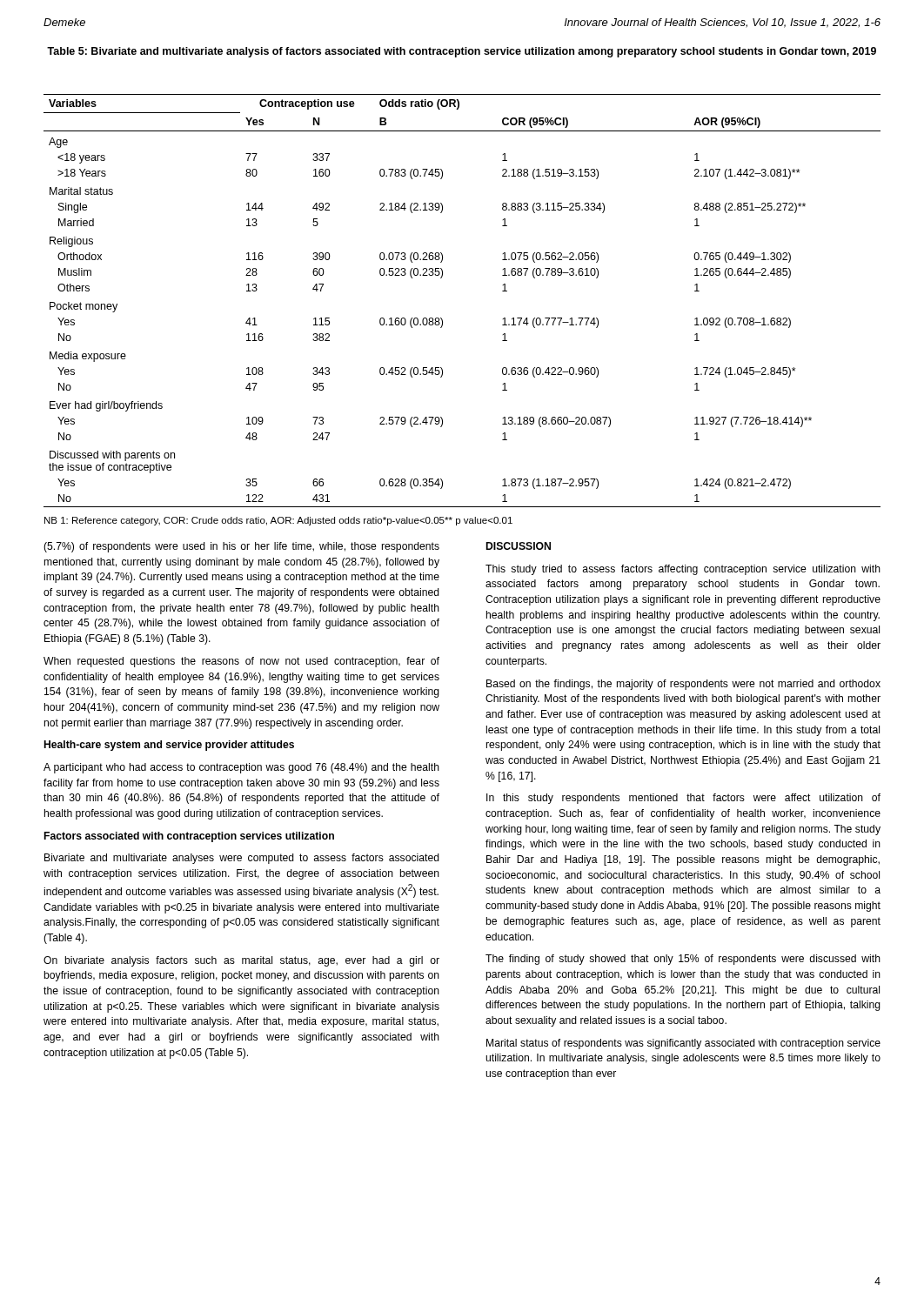Image resolution: width=924 pixels, height=1305 pixels.
Task: Click on the element starting "(5.7%) of respondents were used in his or"
Action: pos(241,593)
